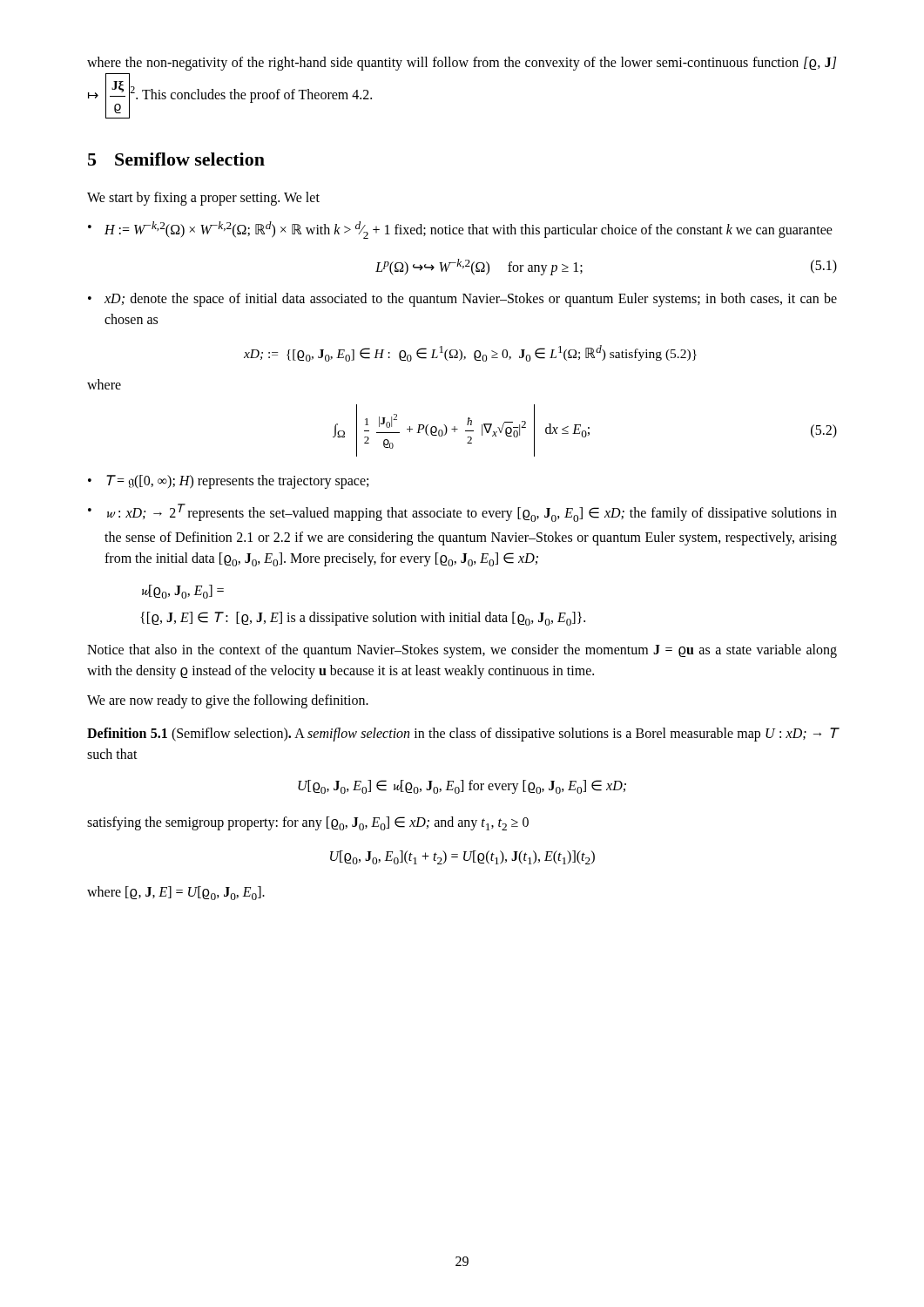
Task: Click the passage that begins "satisfying the semigroup"
Action: tap(462, 824)
